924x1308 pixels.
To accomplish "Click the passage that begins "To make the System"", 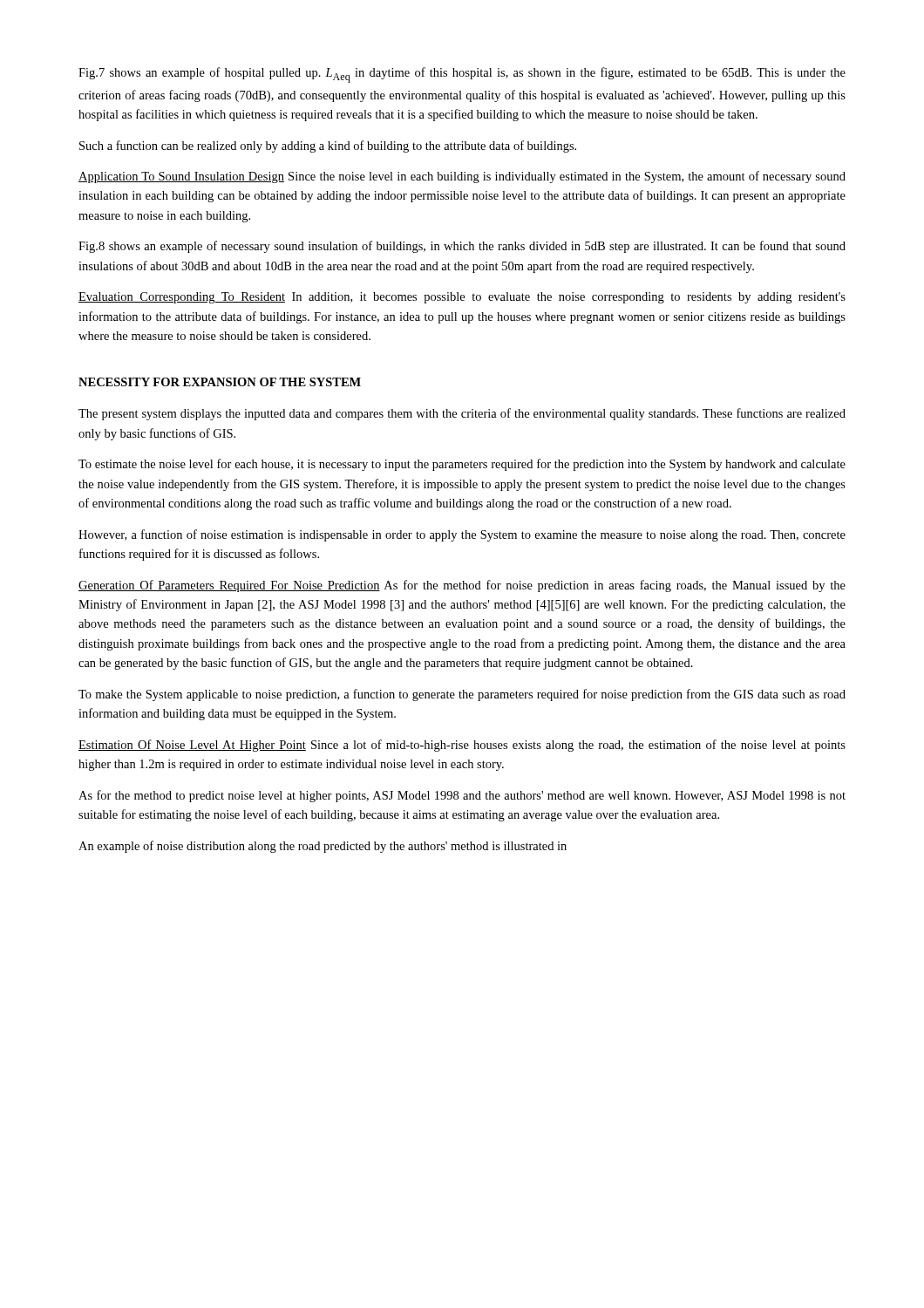I will click(x=462, y=704).
